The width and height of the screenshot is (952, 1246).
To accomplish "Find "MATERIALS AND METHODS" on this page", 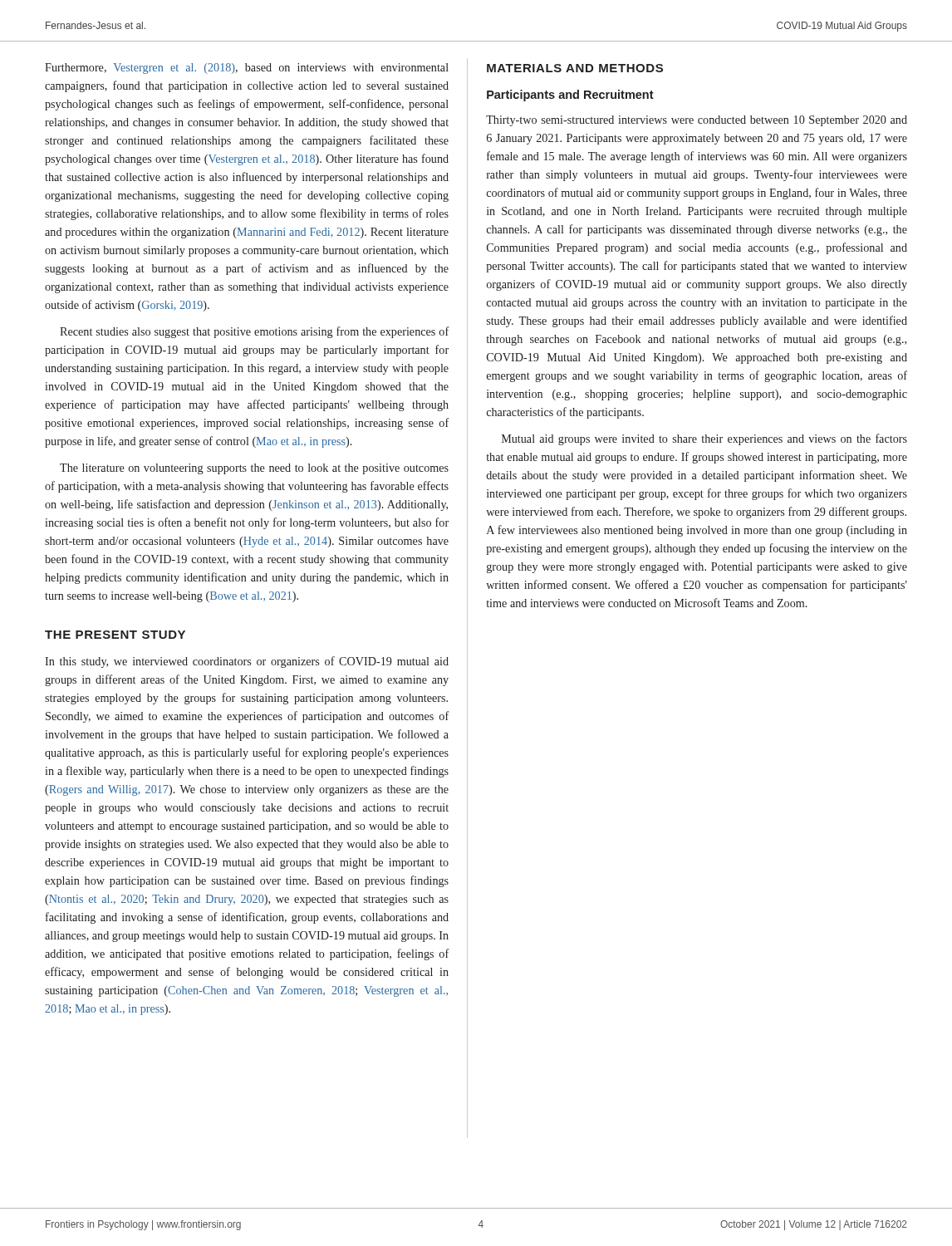I will (575, 67).
